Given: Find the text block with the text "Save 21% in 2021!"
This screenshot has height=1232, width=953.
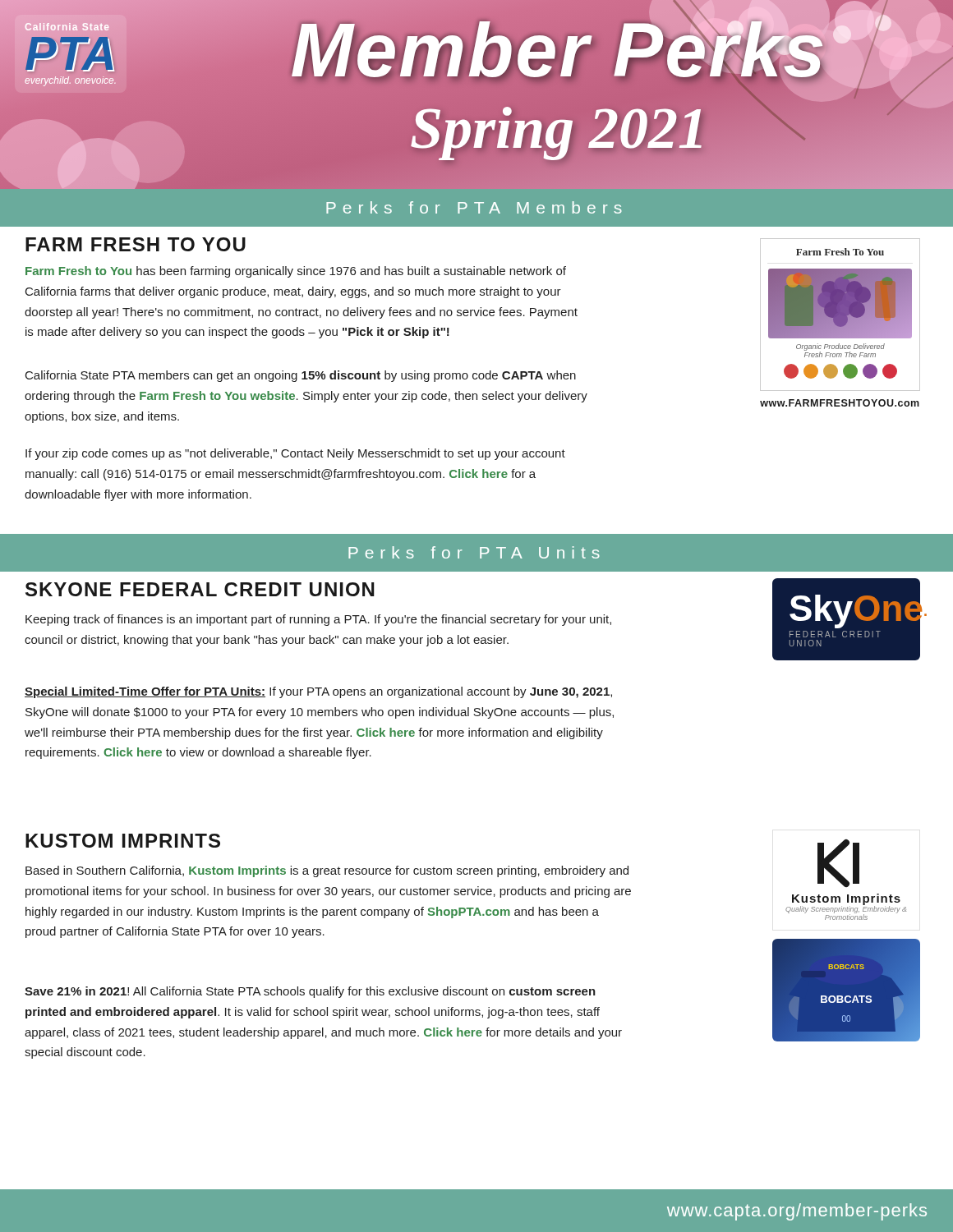Looking at the screenshot, I should [x=323, y=1021].
